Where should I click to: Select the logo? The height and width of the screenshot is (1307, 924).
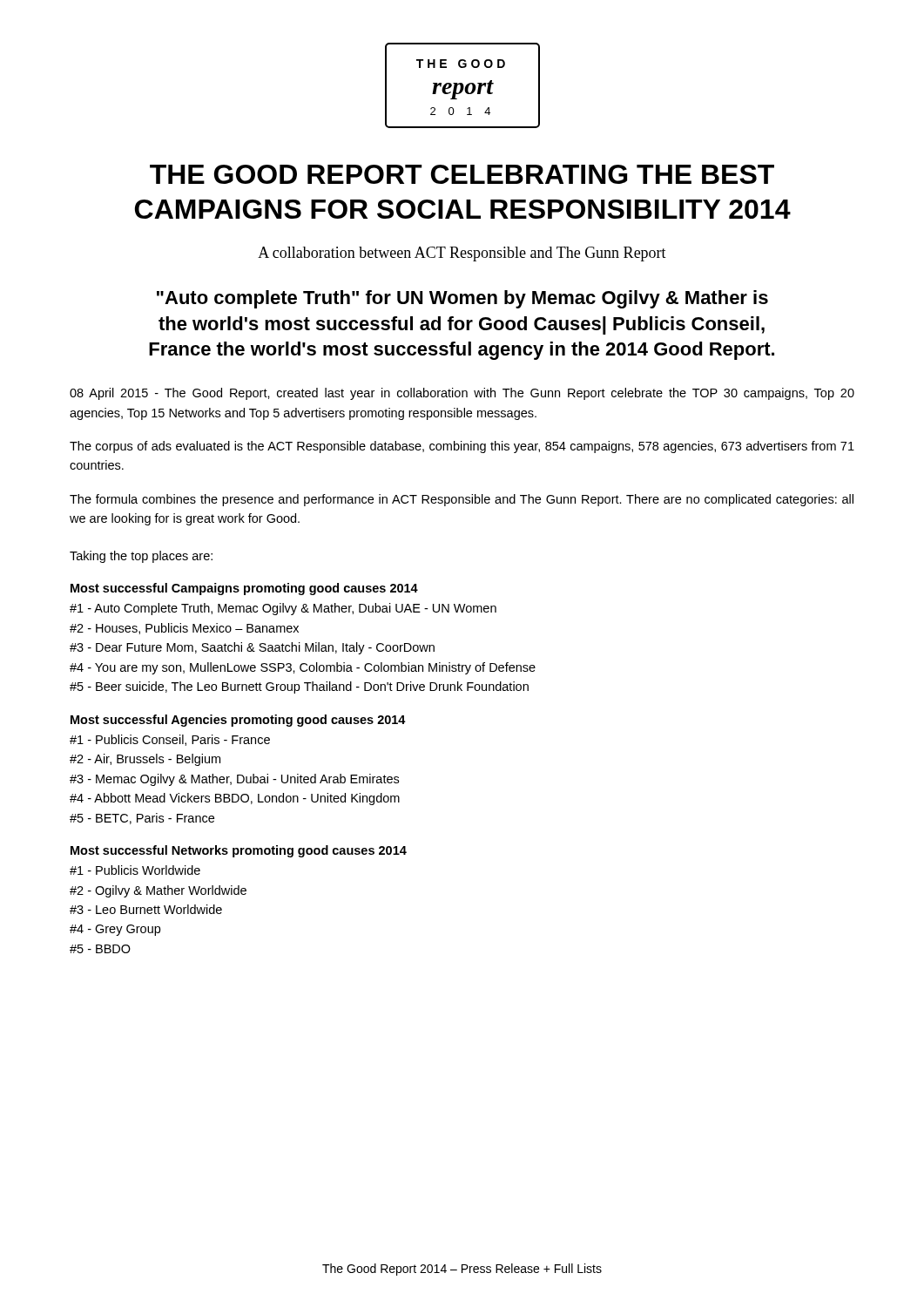tap(462, 66)
